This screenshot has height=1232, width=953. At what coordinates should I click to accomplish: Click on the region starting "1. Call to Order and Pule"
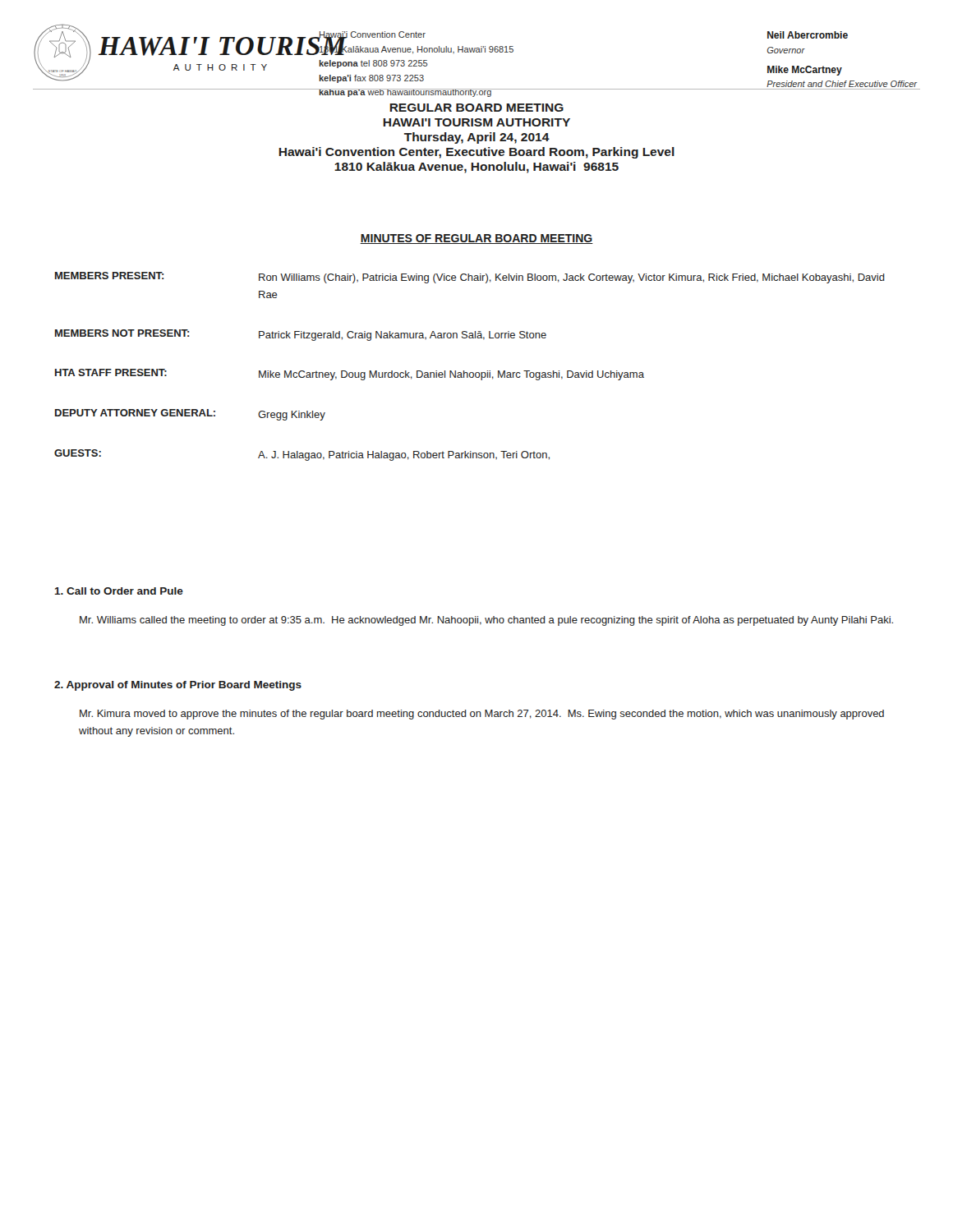pyautogui.click(x=119, y=591)
